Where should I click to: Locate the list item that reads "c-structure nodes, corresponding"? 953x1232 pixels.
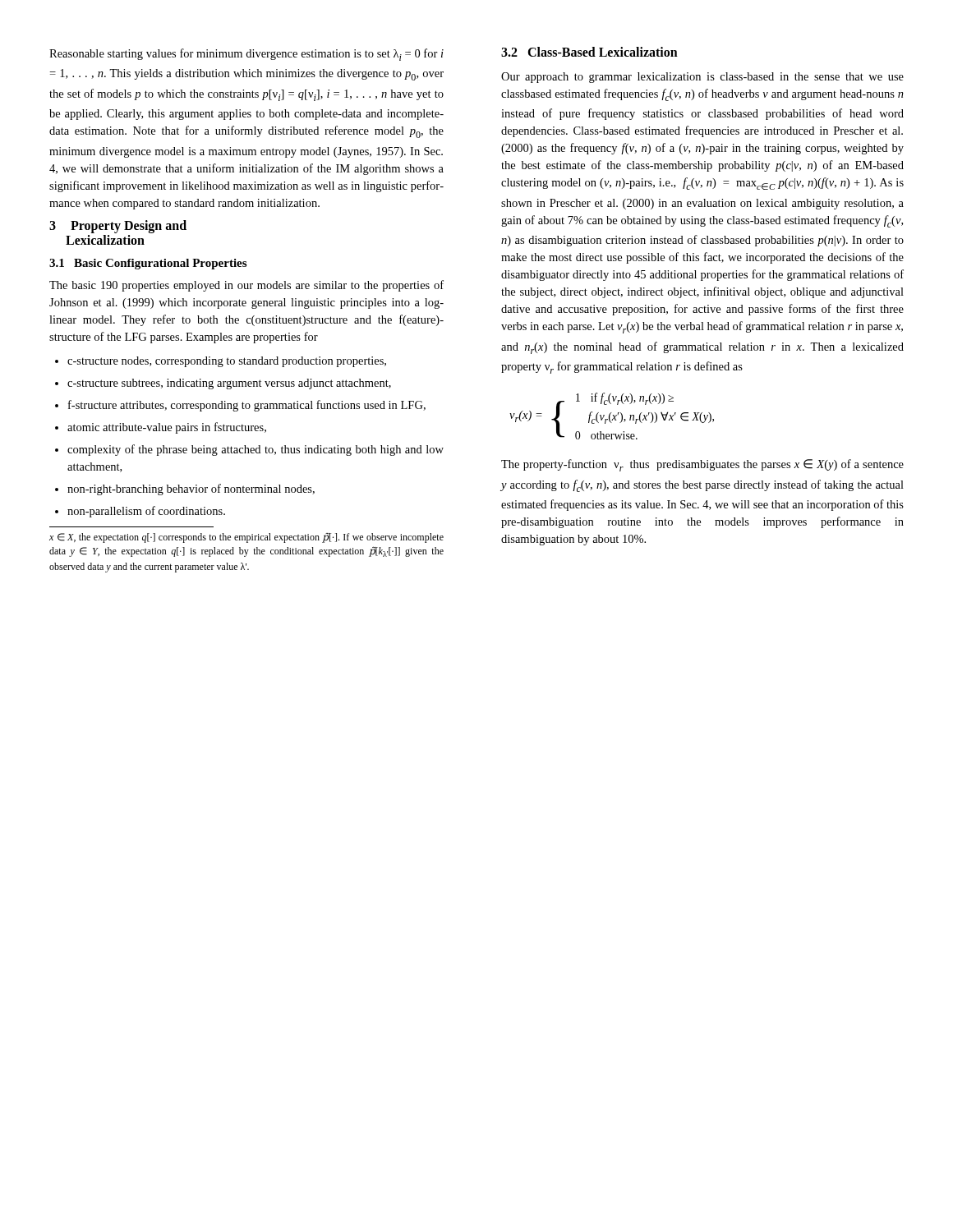coord(246,436)
